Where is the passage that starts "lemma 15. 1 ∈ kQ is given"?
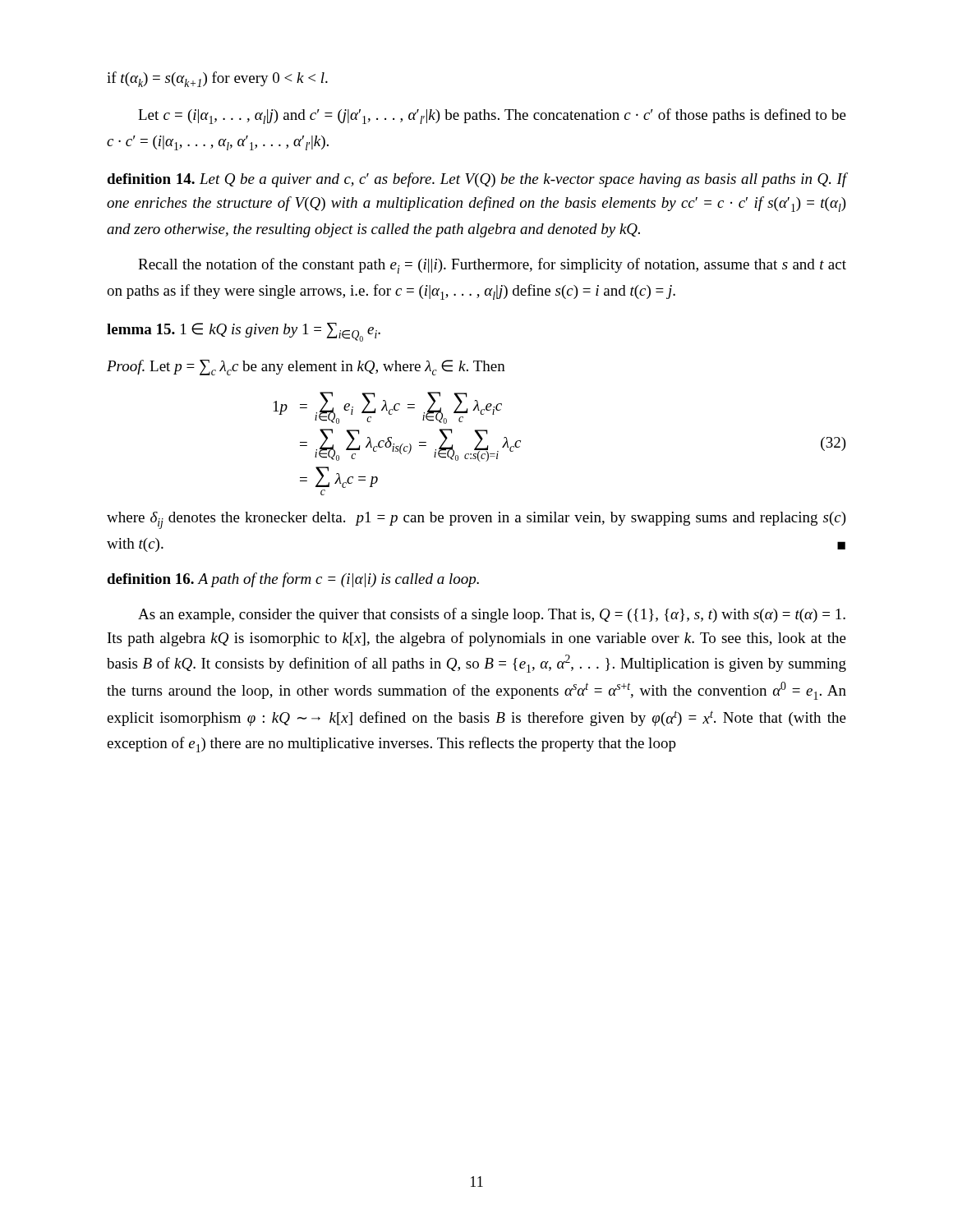953x1232 pixels. pos(244,331)
